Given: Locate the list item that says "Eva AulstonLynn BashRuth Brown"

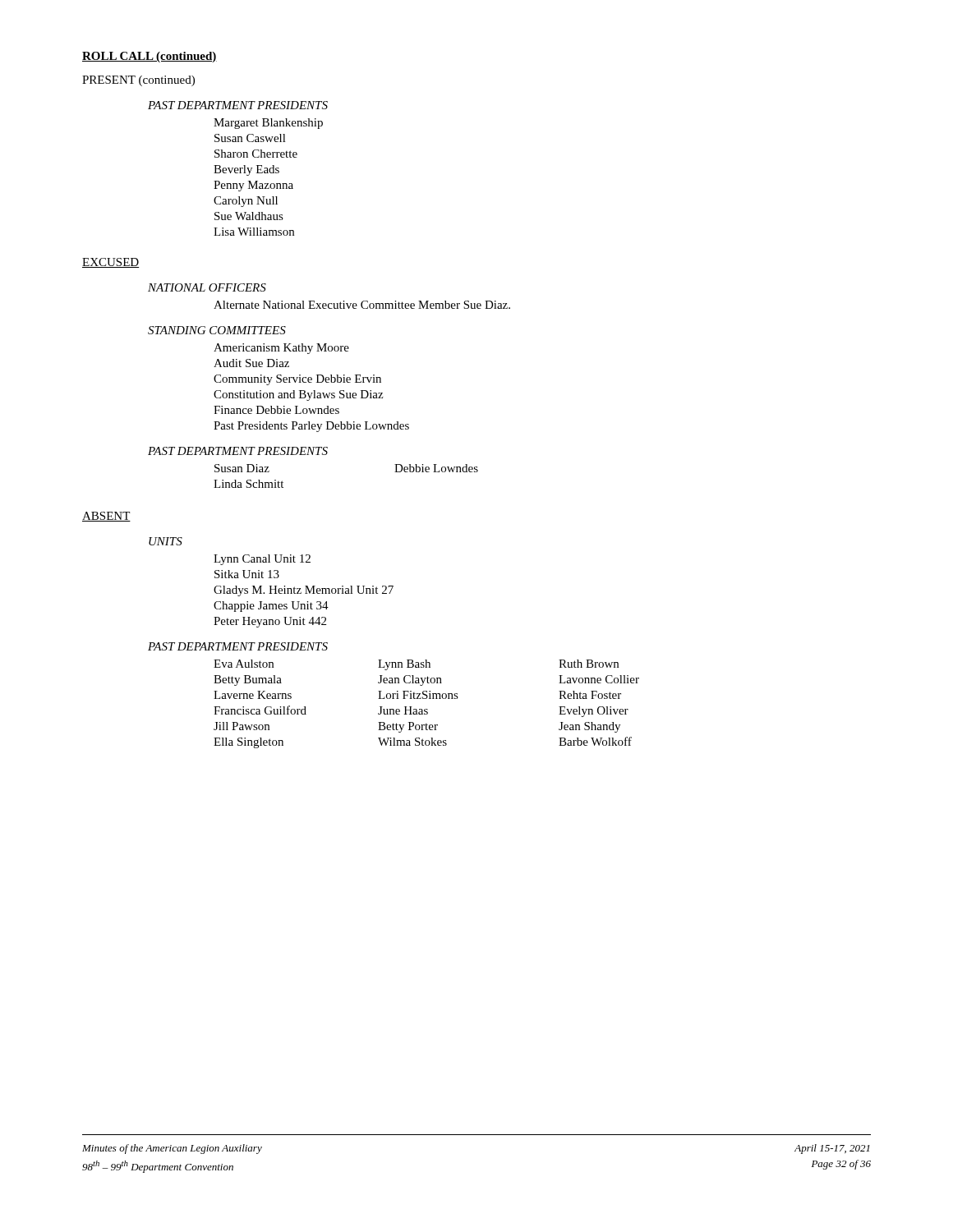Looking at the screenshot, I should 416,665.
